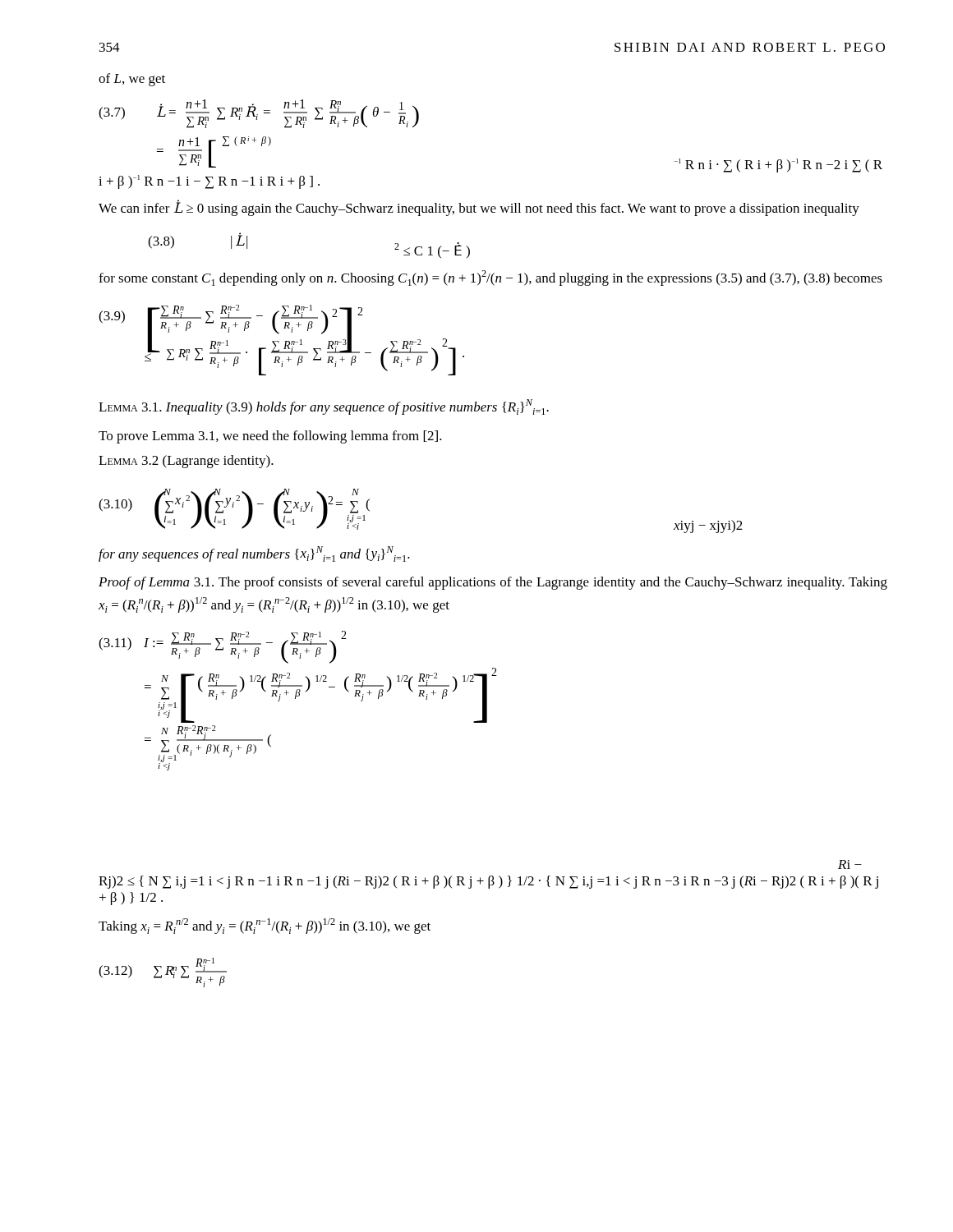
Task: Click the formula that begins "(3.10) ( N i =1 ∑ x i"
Action: 249,510
